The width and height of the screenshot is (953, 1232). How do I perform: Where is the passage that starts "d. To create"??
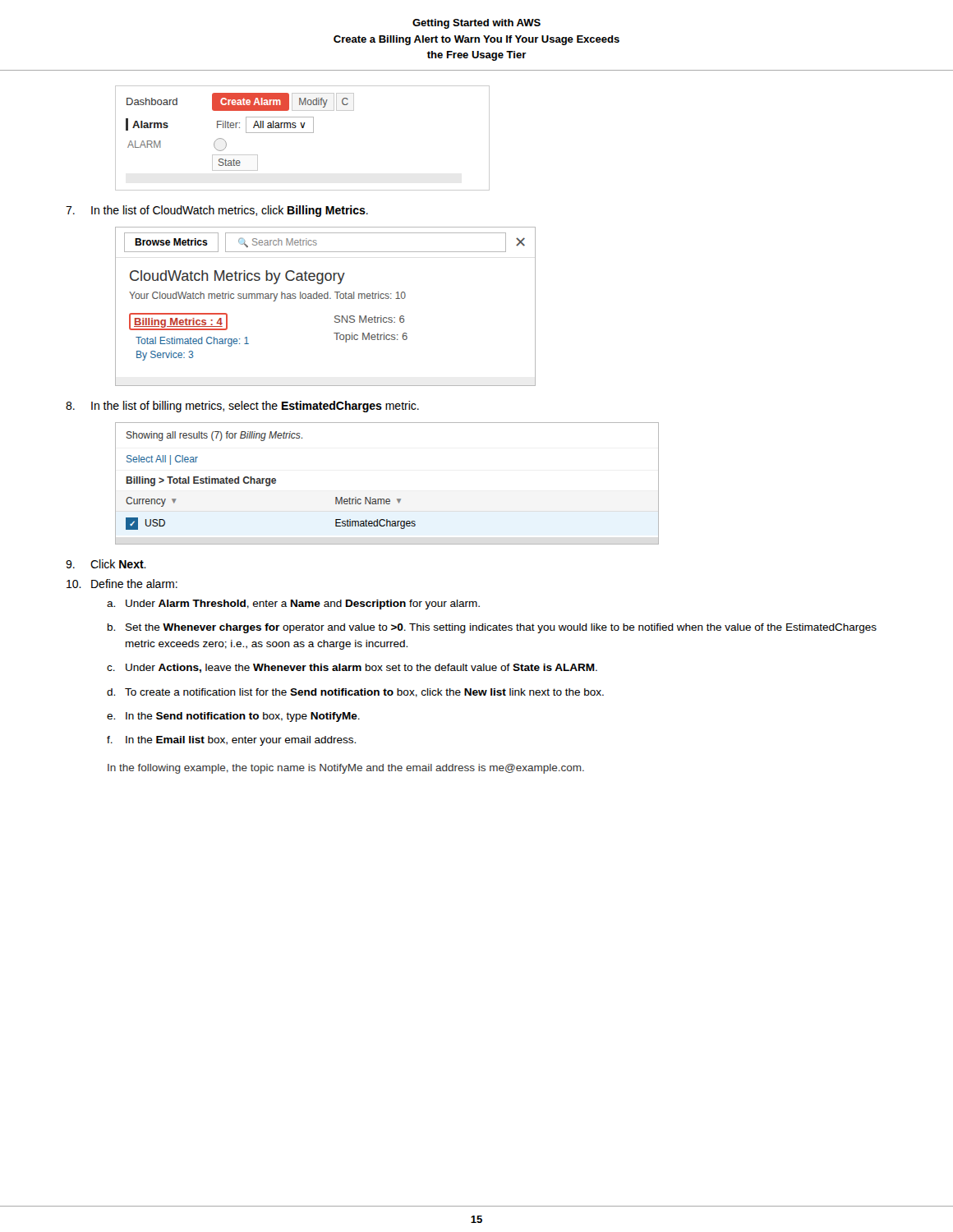tap(356, 692)
